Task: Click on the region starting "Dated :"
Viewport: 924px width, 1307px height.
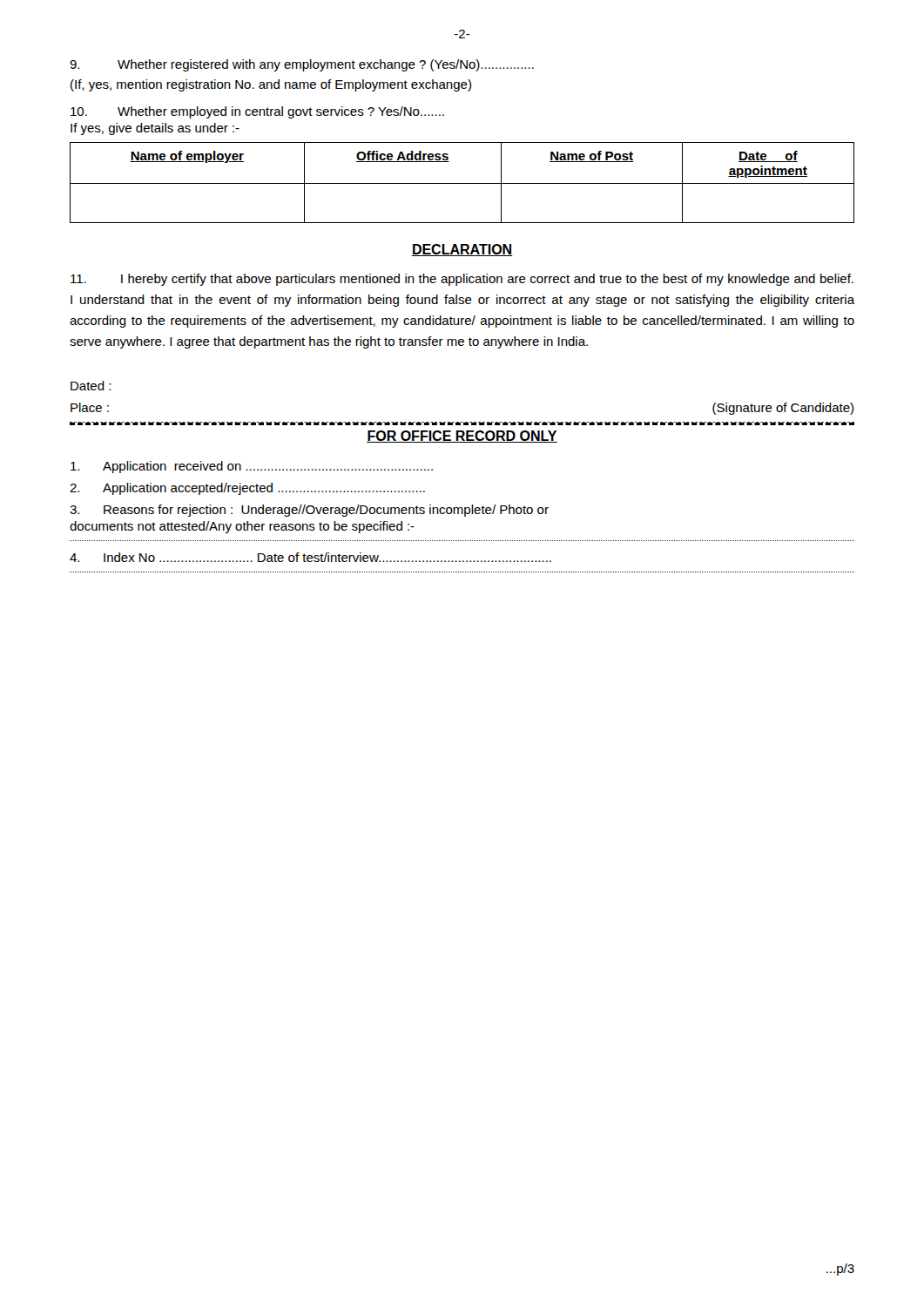Action: (x=91, y=386)
